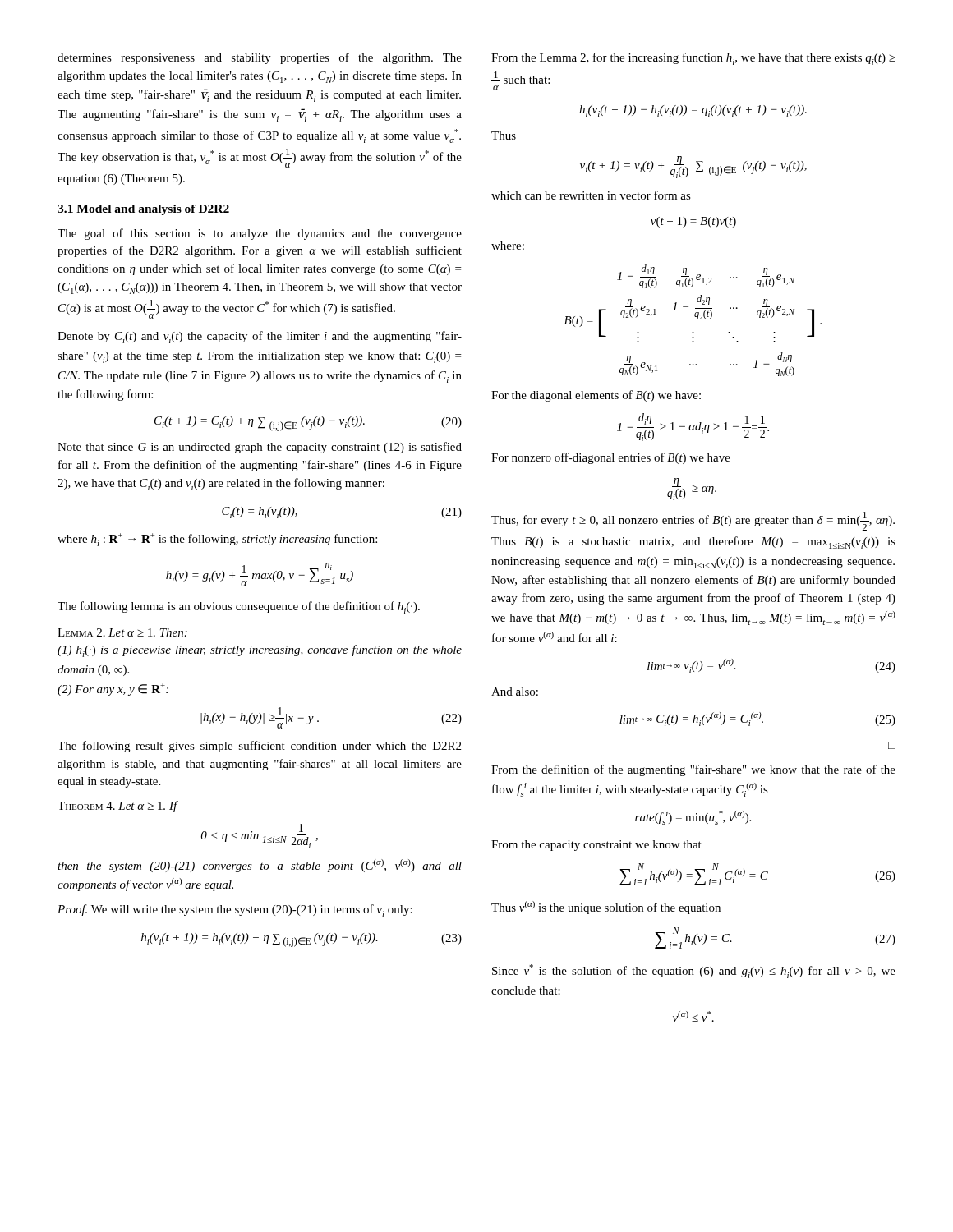Point to the block beginning "determines responsiveness and stability properties of"
The width and height of the screenshot is (953, 1232).
260,119
